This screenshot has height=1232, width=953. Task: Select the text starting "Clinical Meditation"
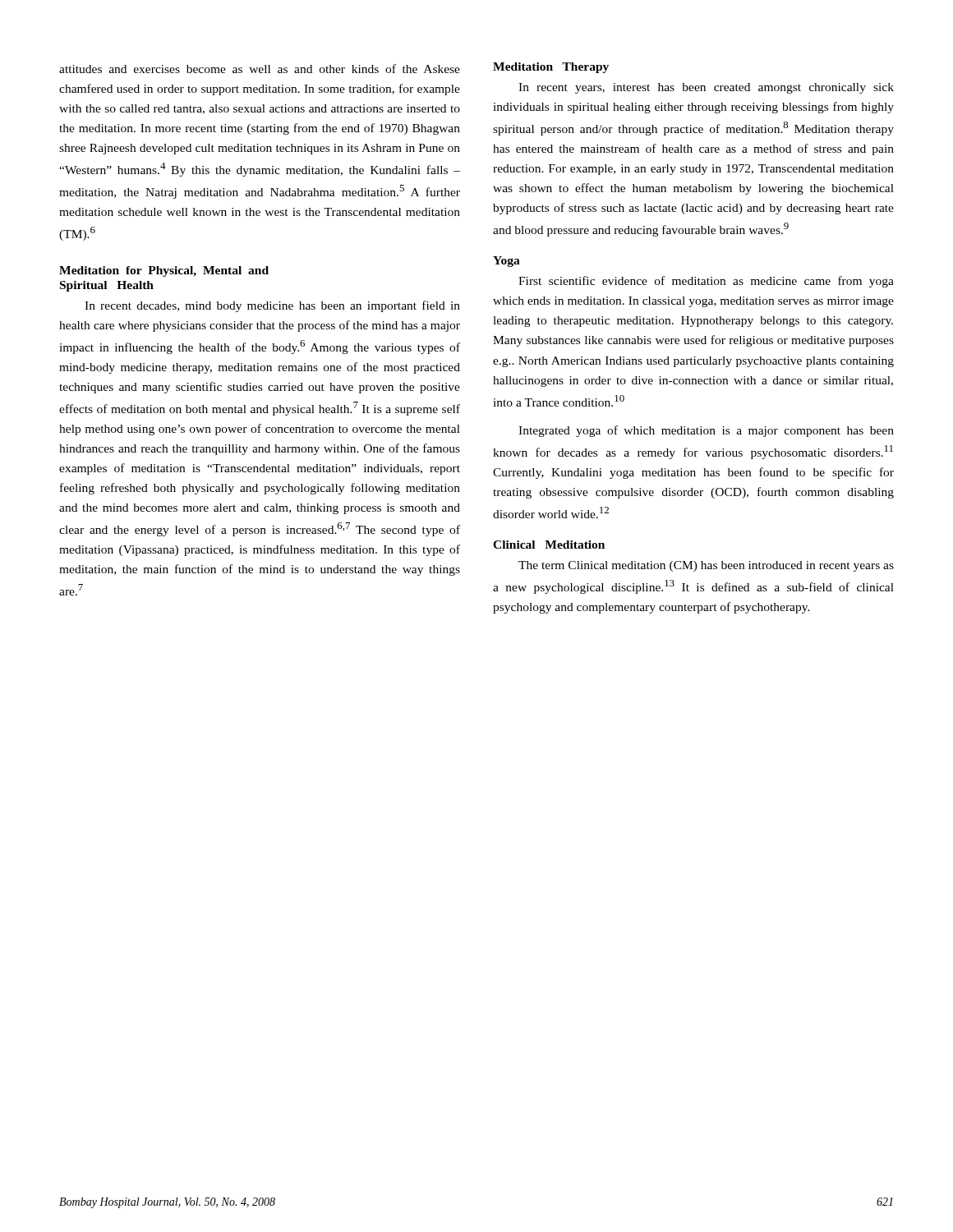pyautogui.click(x=549, y=544)
